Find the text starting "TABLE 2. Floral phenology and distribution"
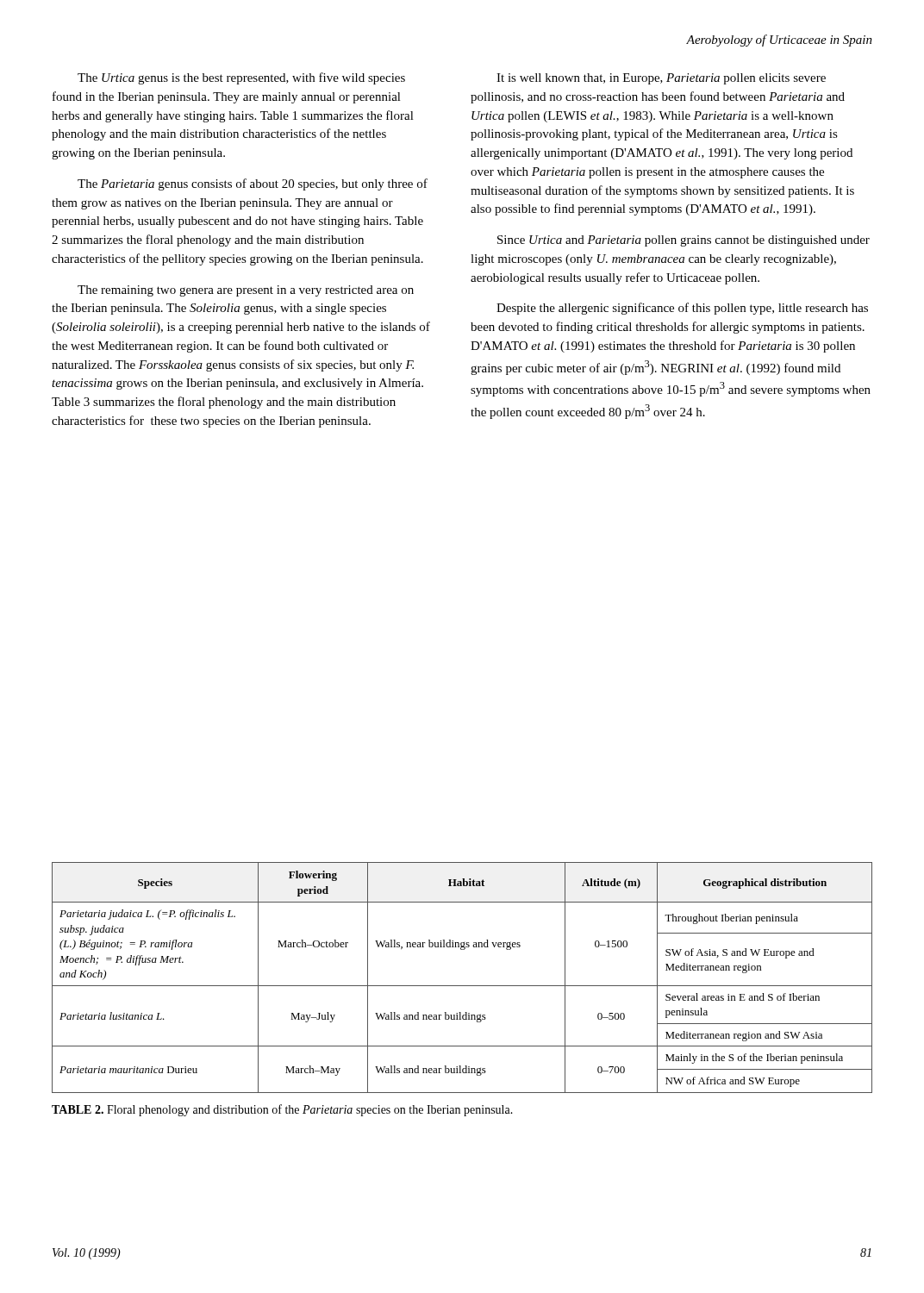 click(x=282, y=1109)
